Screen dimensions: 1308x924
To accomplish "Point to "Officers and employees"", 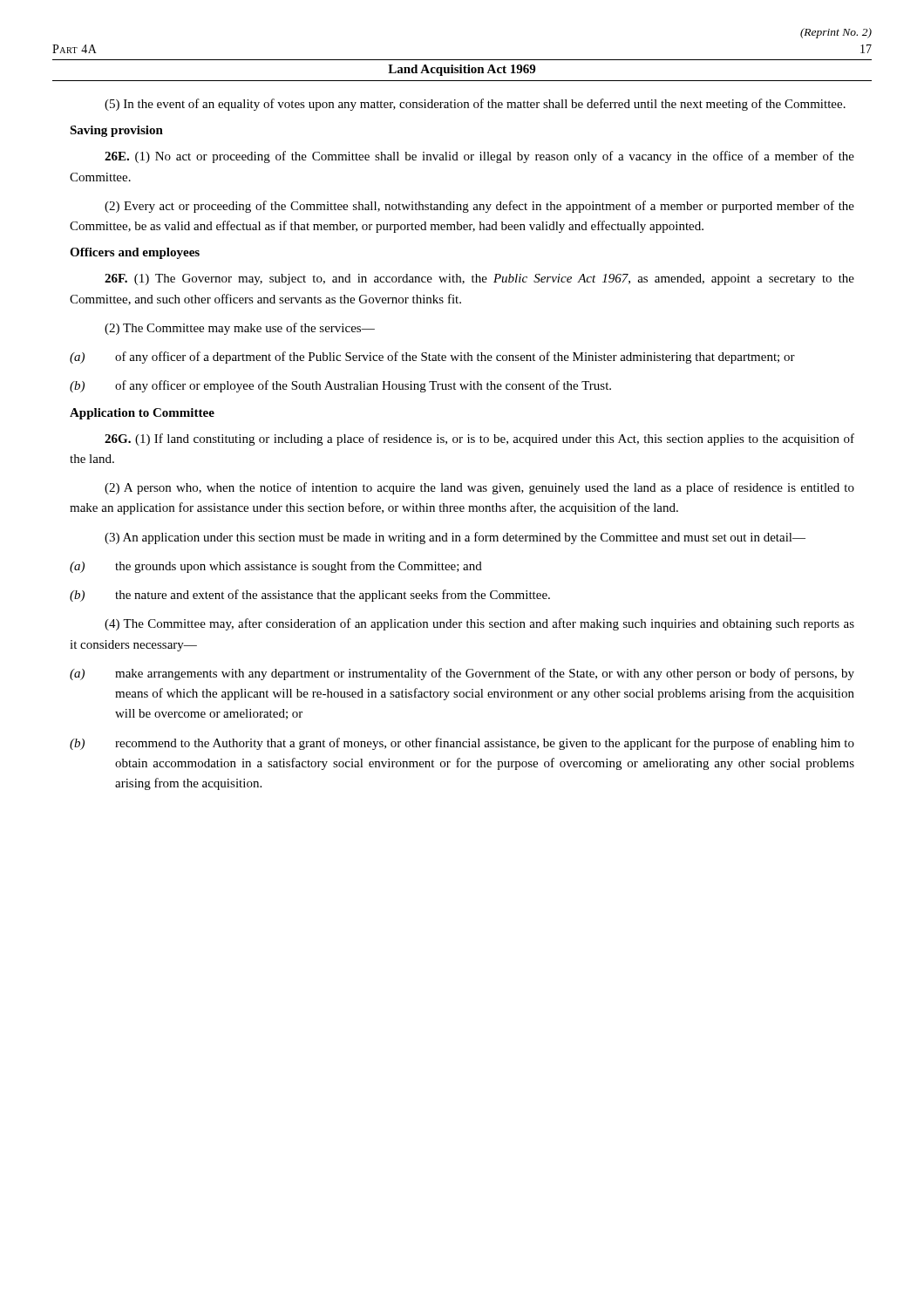I will click(135, 252).
